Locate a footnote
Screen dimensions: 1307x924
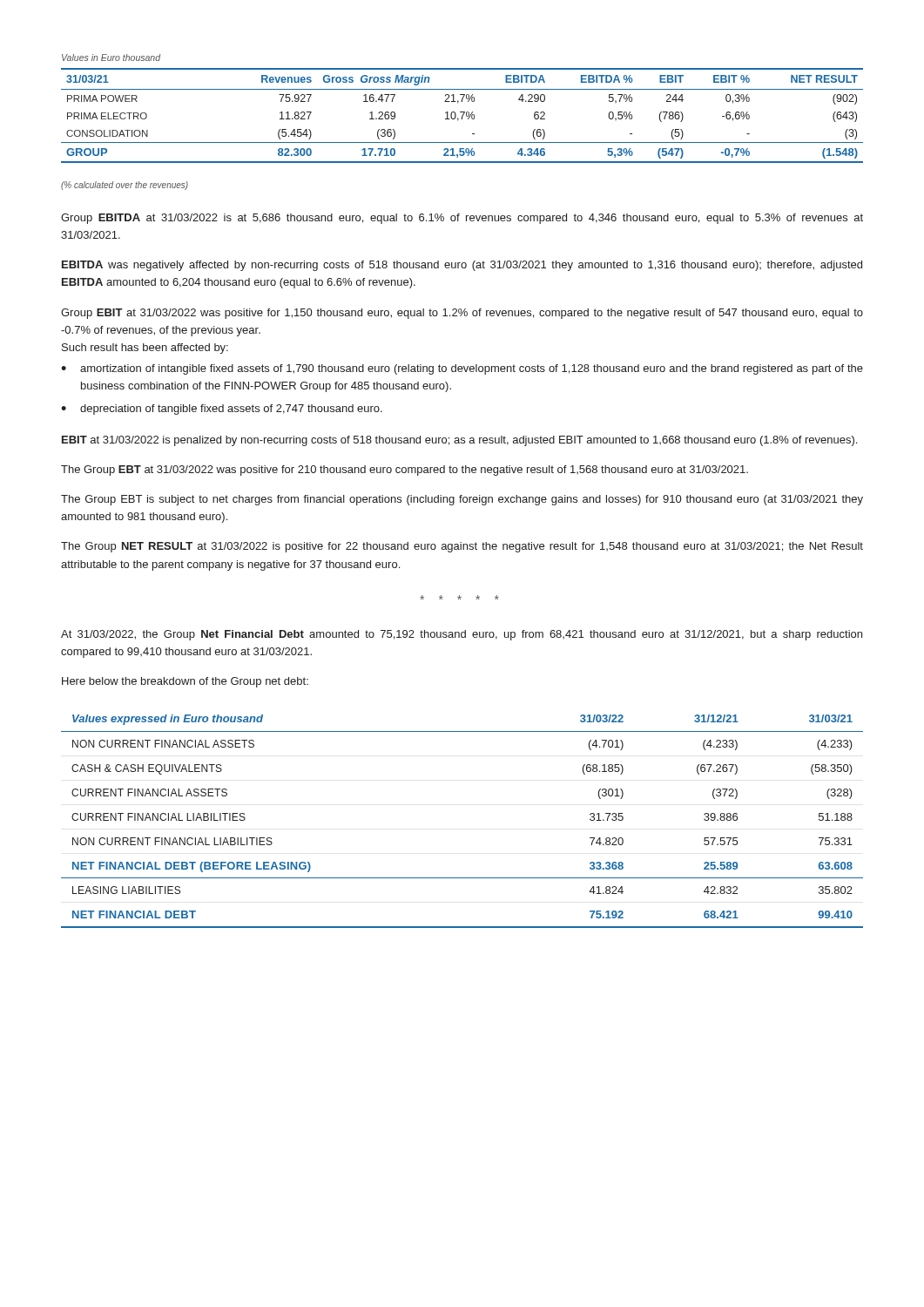125,185
